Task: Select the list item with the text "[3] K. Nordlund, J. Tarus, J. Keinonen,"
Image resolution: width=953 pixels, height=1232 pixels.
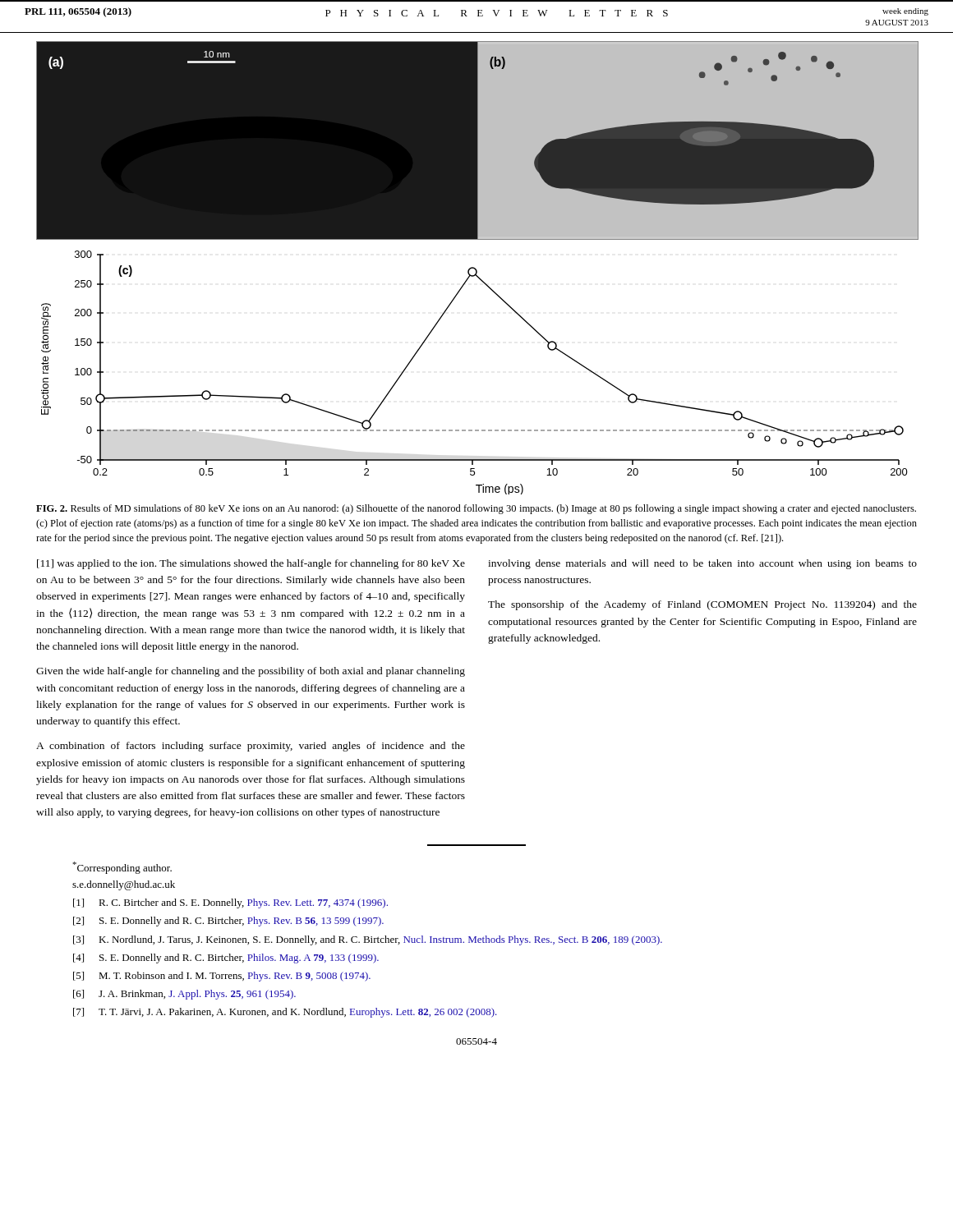Action: coord(367,939)
